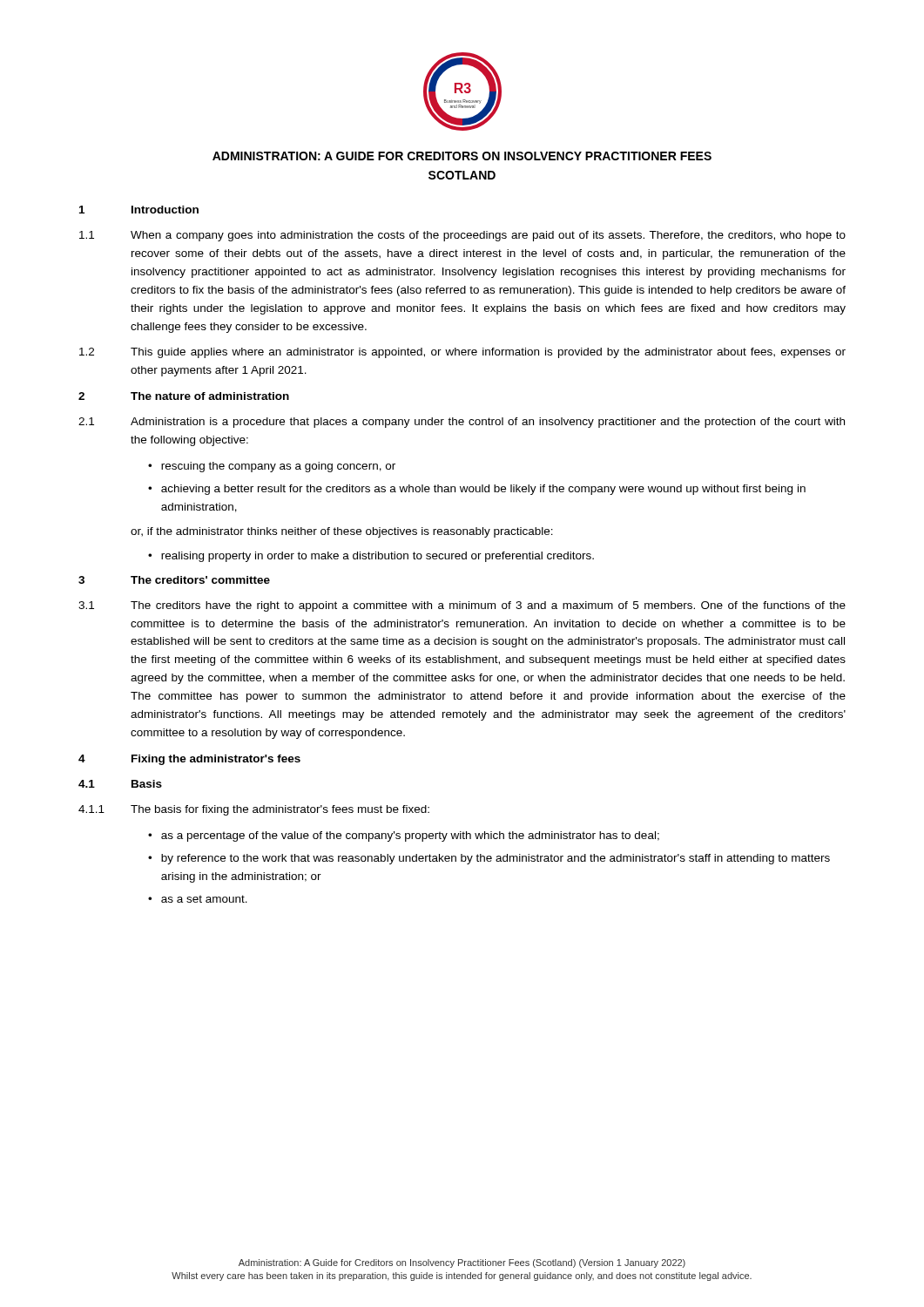The height and width of the screenshot is (1307, 924).
Task: Where does it say "4 Fixing the administrator's fees"?
Action: point(190,759)
